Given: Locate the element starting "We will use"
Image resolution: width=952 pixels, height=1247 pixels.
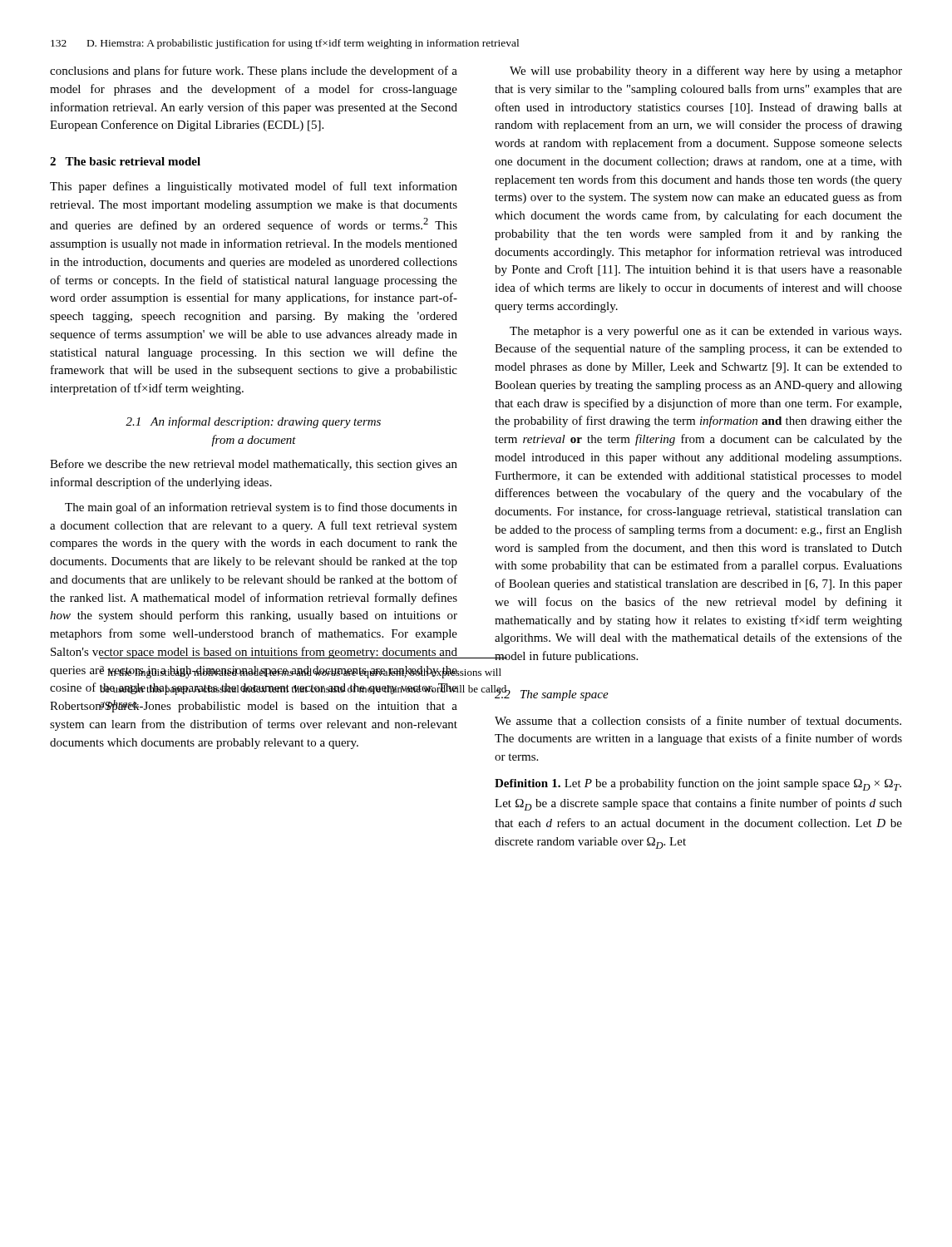Looking at the screenshot, I should (x=698, y=364).
